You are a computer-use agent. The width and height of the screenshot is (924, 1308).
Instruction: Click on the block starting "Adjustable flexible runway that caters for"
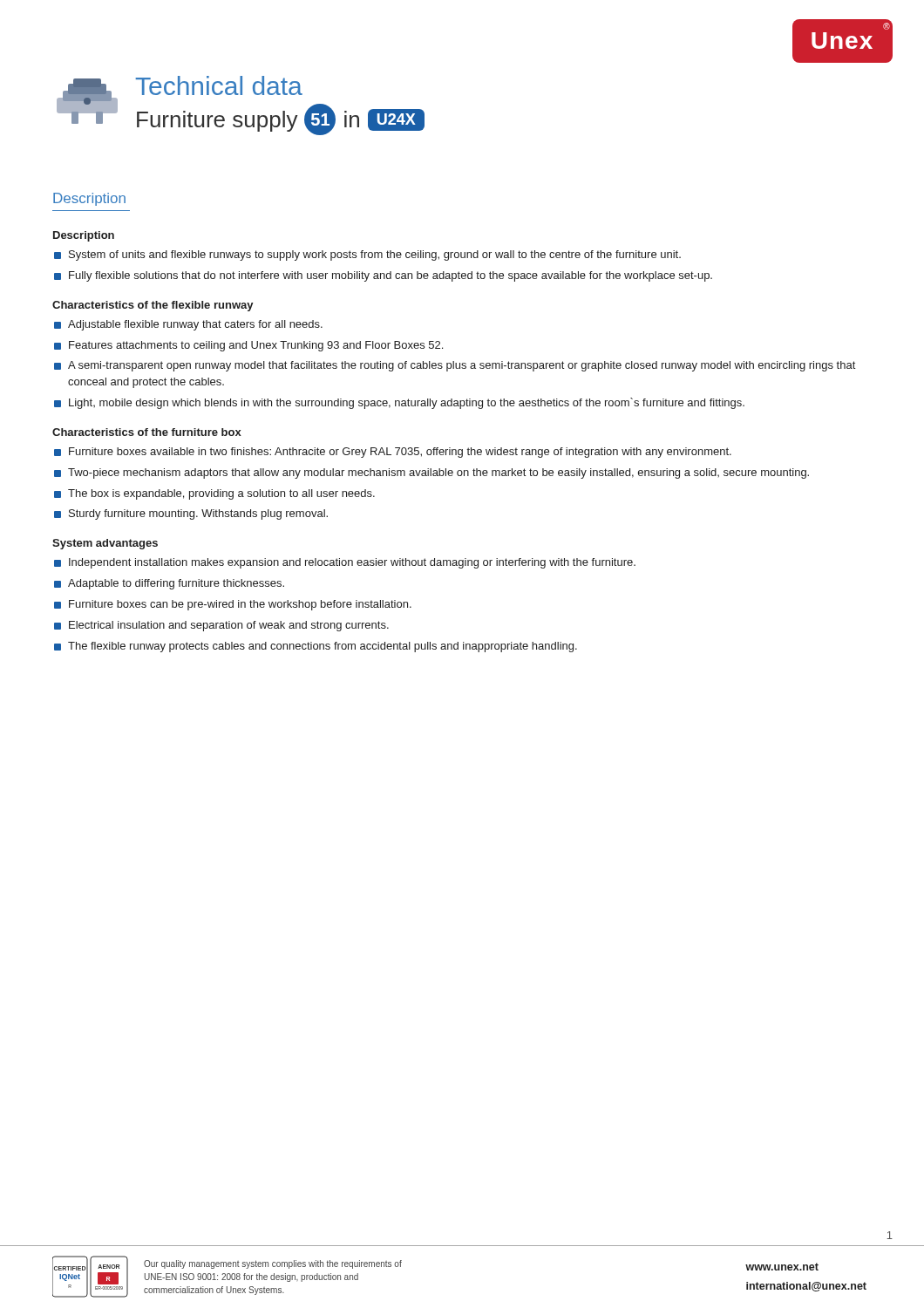coord(196,324)
